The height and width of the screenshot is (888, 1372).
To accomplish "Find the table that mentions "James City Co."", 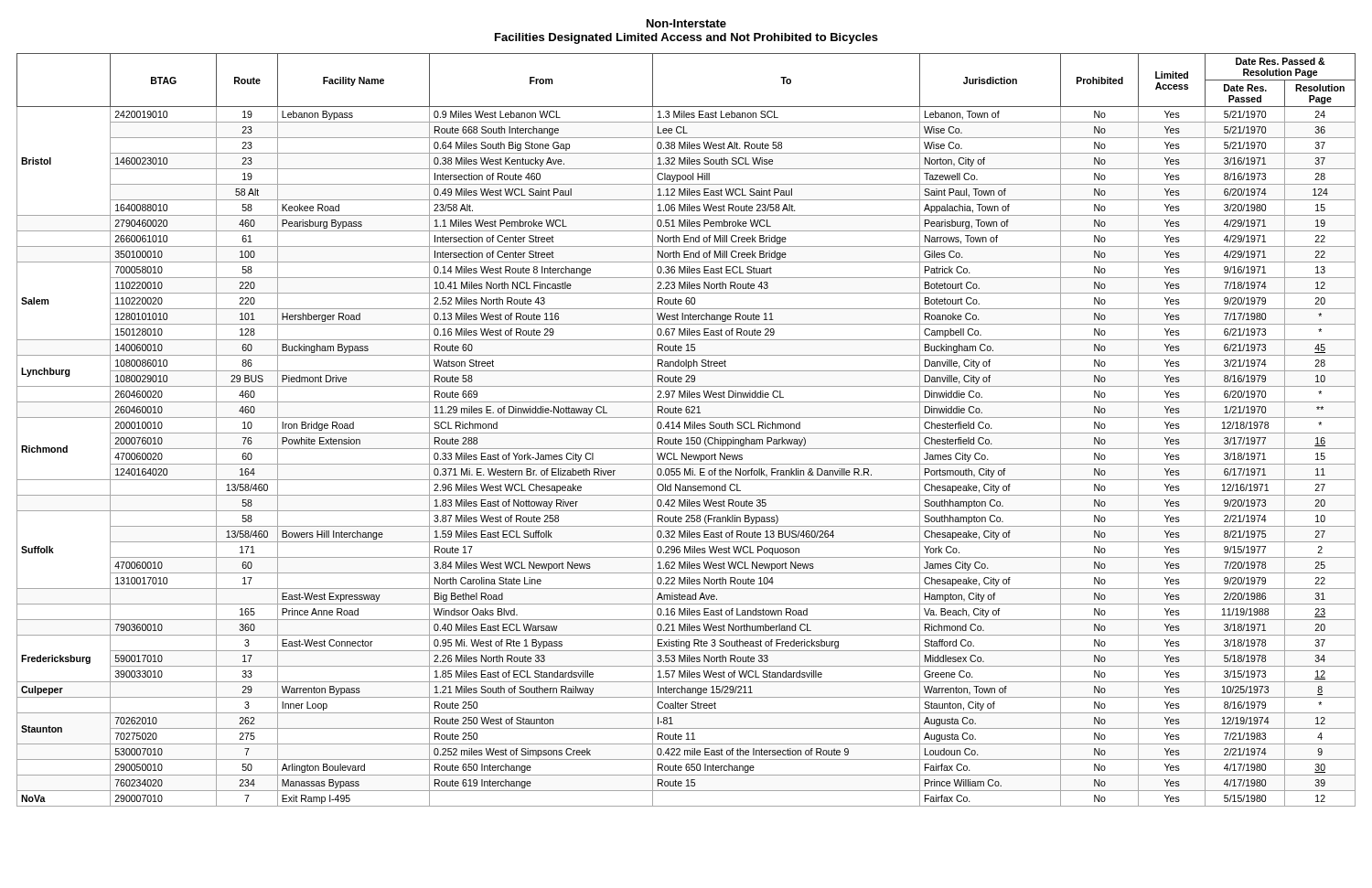I will coord(686,430).
